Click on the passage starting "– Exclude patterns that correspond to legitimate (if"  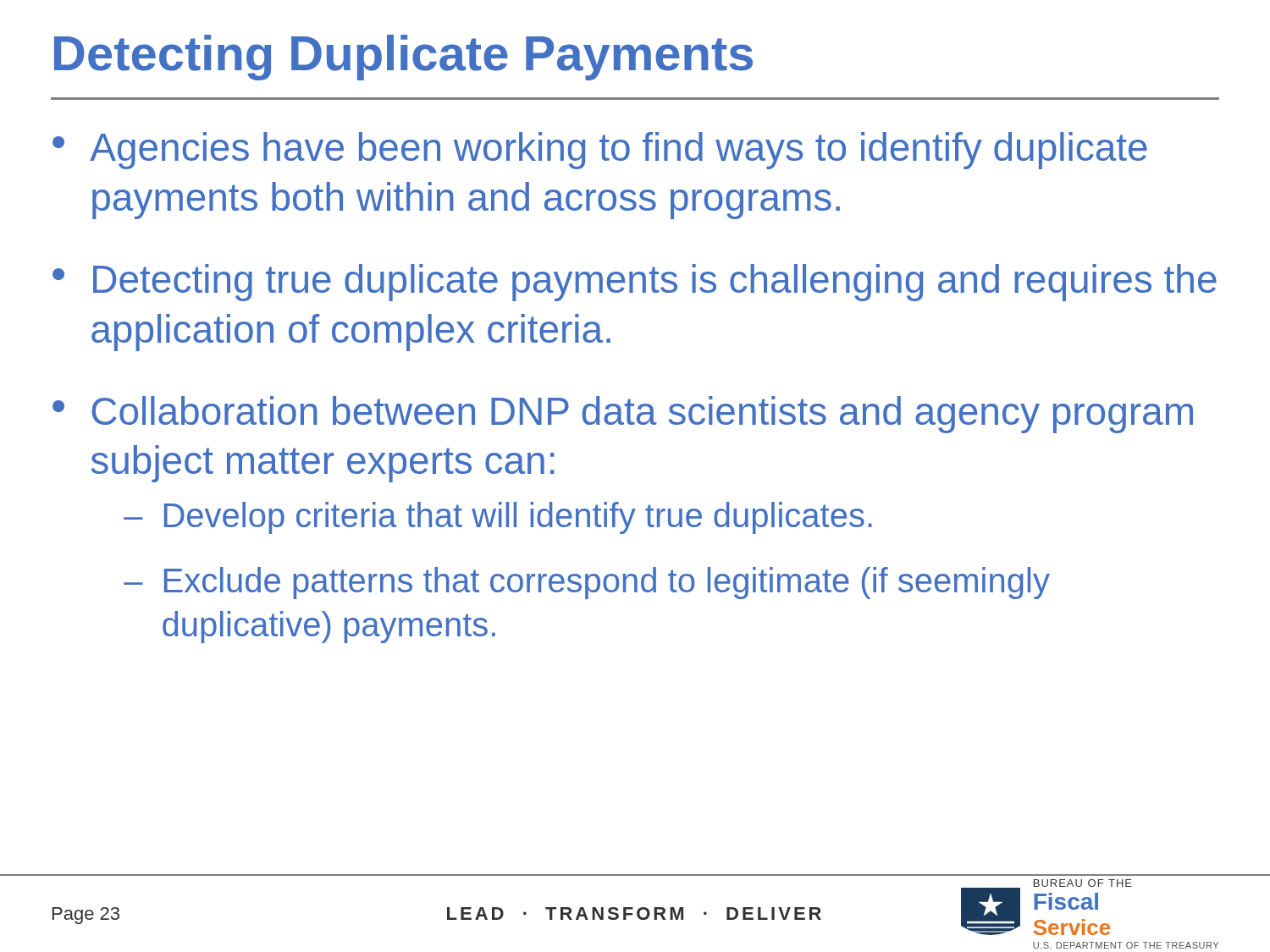672,603
